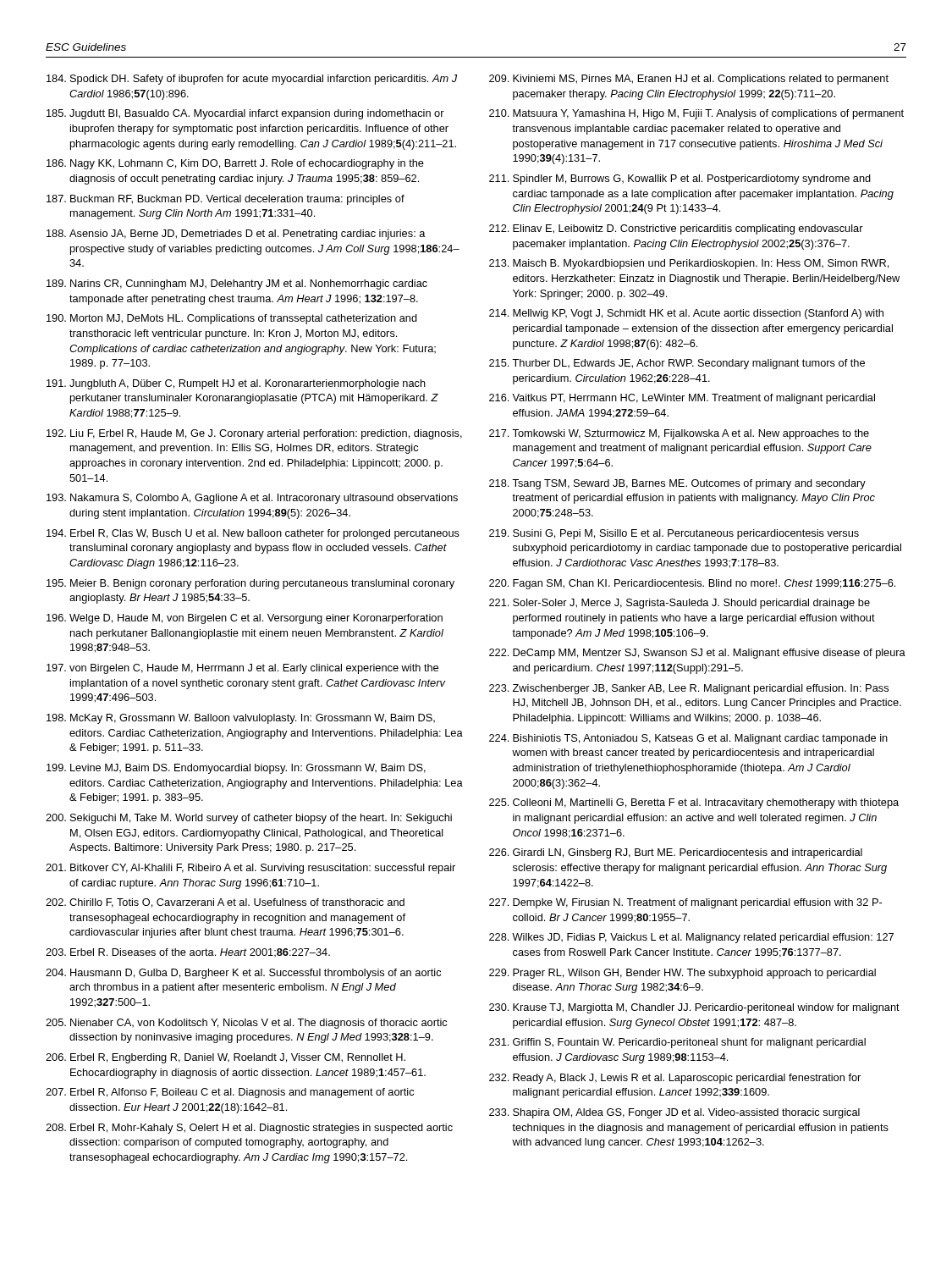Image resolution: width=952 pixels, height=1270 pixels.
Task: Find the list item containing "223. Zwischenberger JB, Sanker AB, Lee R."
Action: (x=697, y=703)
